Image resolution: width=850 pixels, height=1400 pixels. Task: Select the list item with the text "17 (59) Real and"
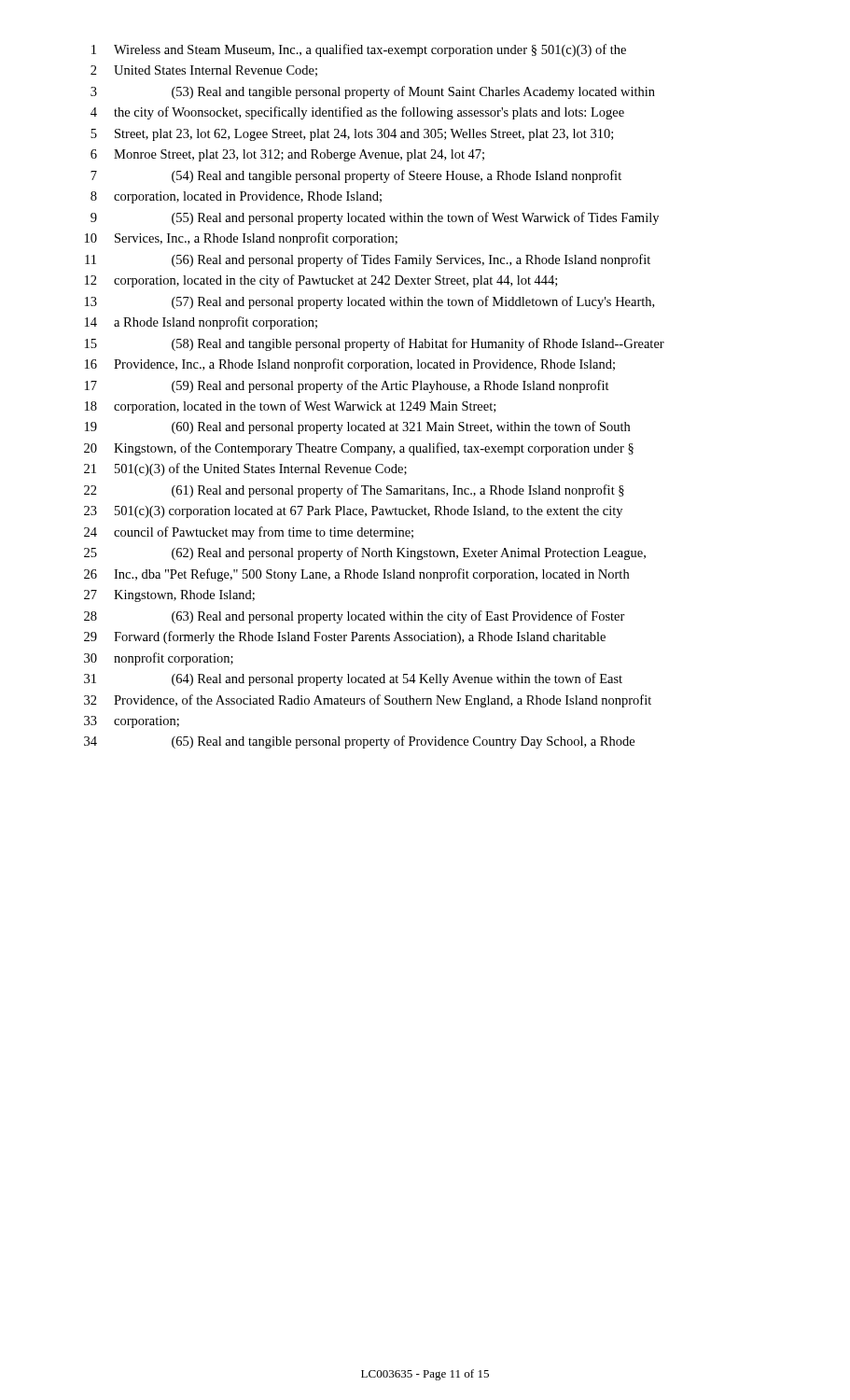pyautogui.click(x=425, y=385)
